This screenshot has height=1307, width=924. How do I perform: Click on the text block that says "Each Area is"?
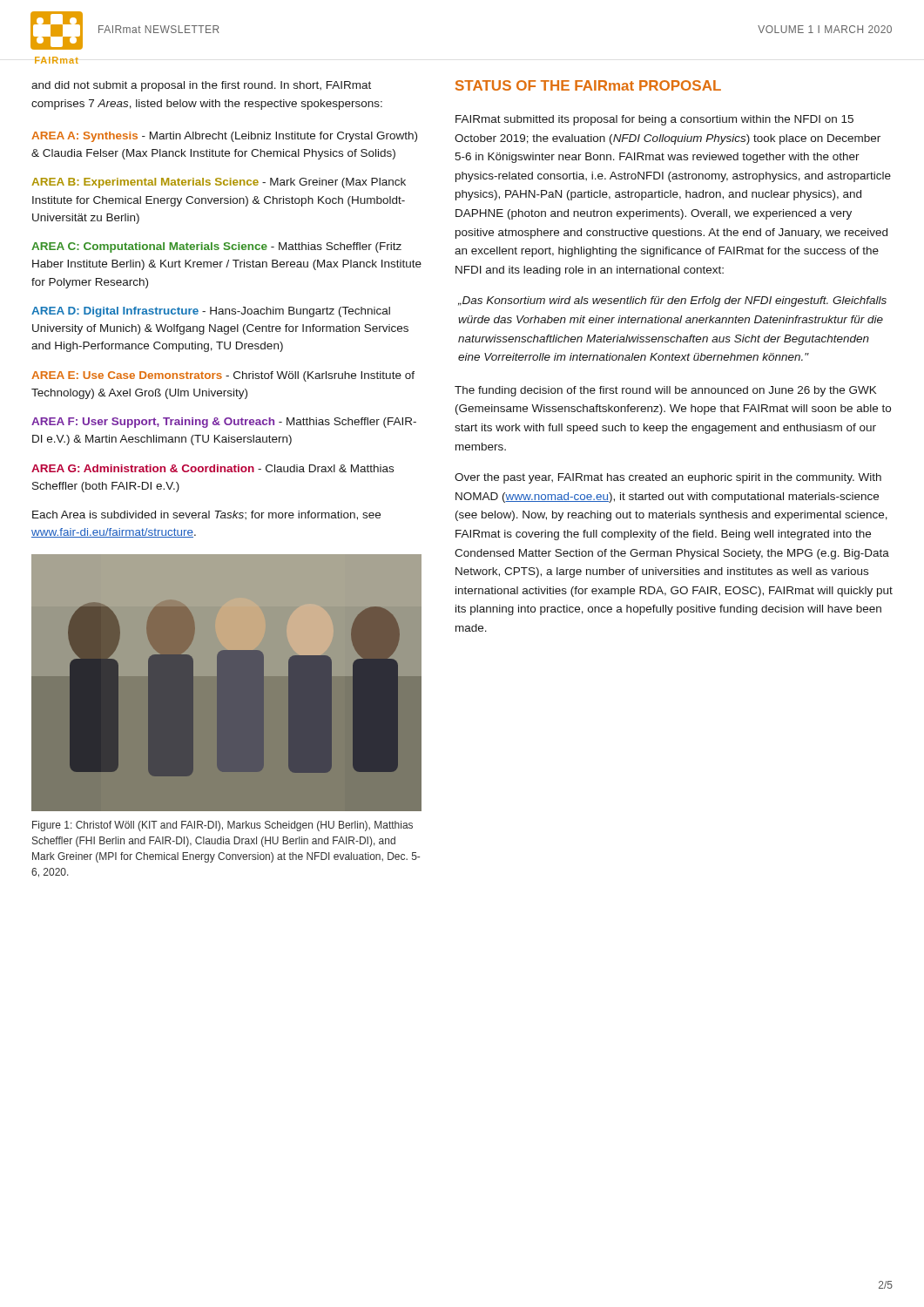pos(206,523)
